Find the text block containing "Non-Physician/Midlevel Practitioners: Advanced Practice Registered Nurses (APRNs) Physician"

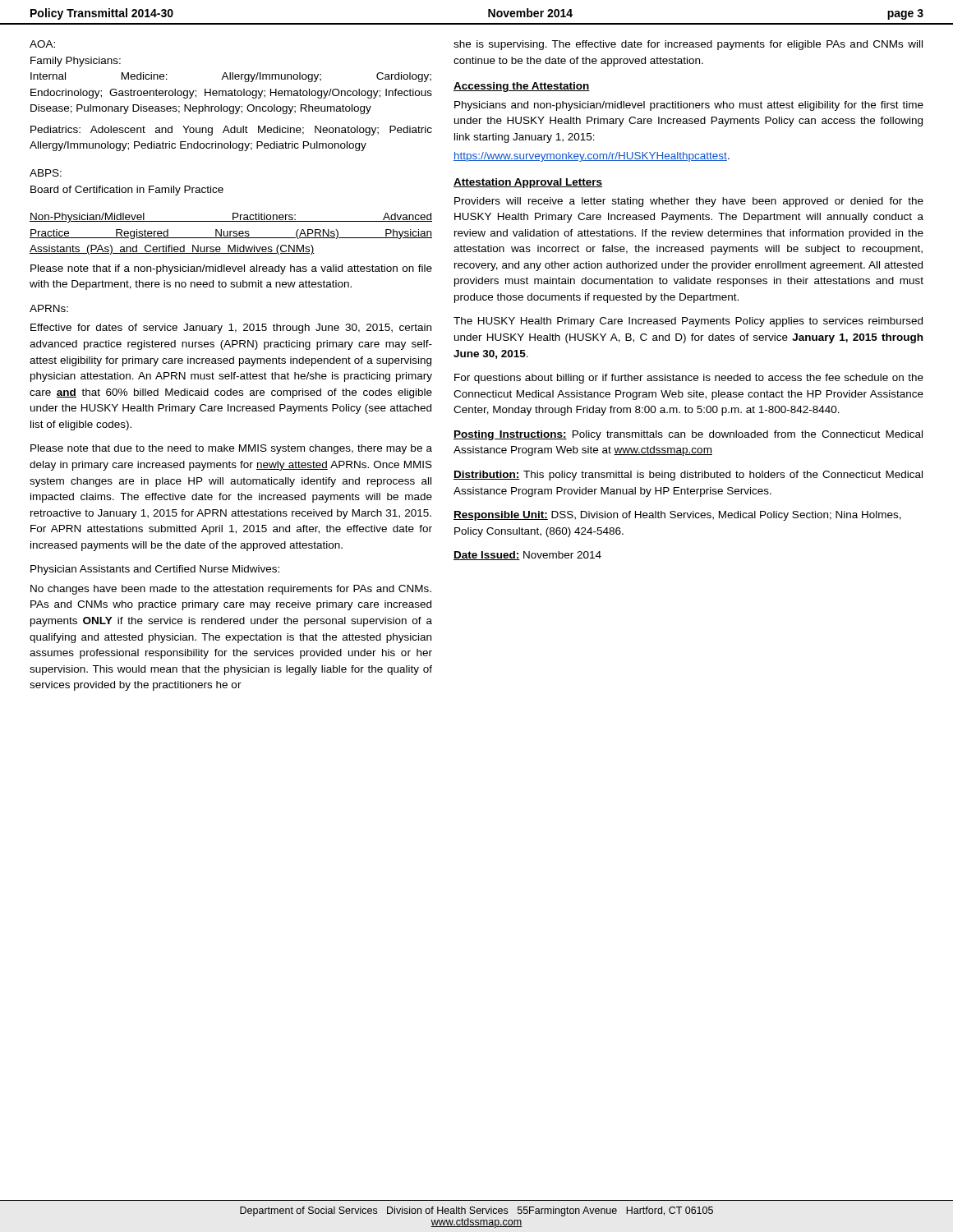231,250
